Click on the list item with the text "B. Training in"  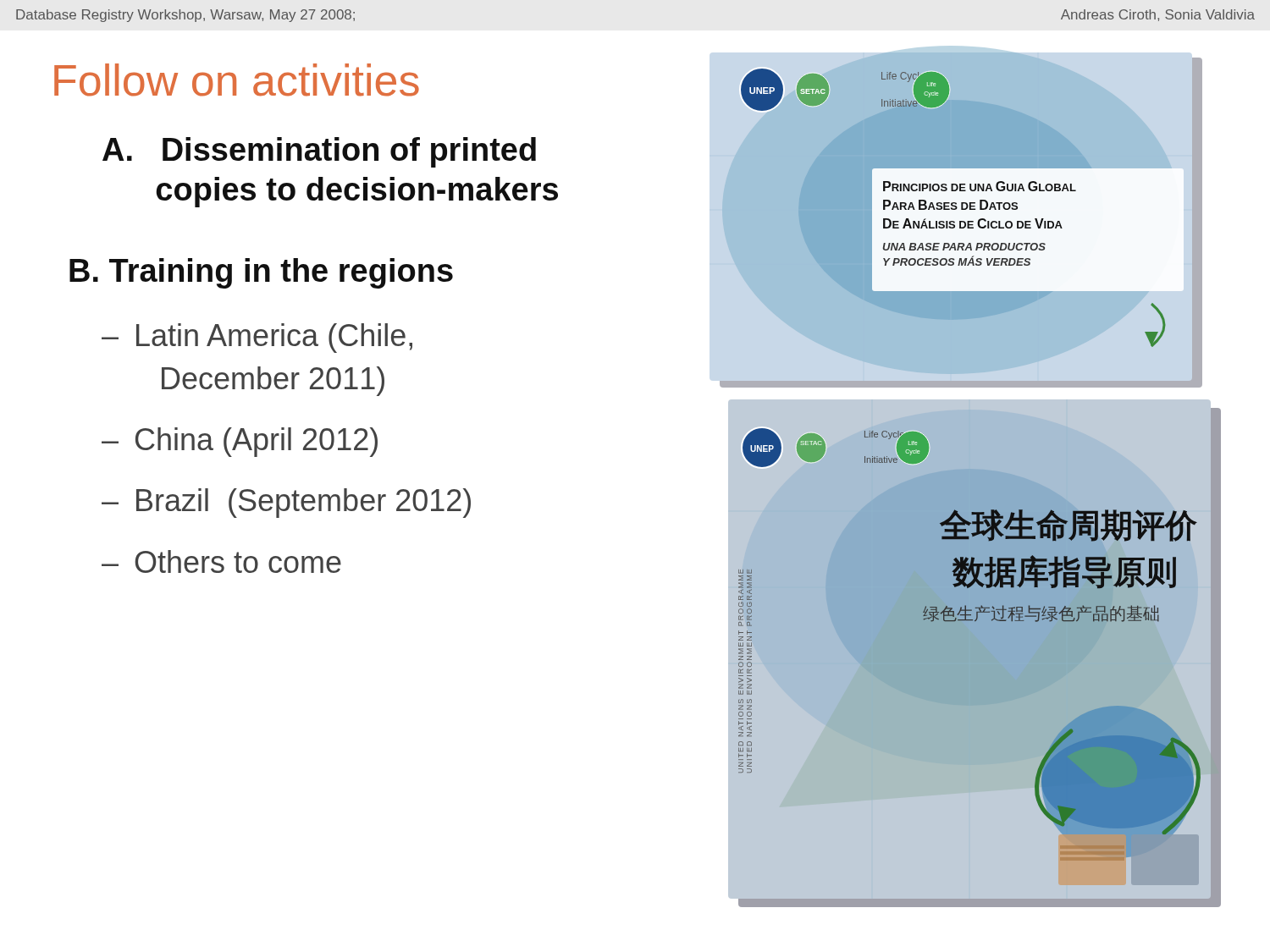click(261, 271)
